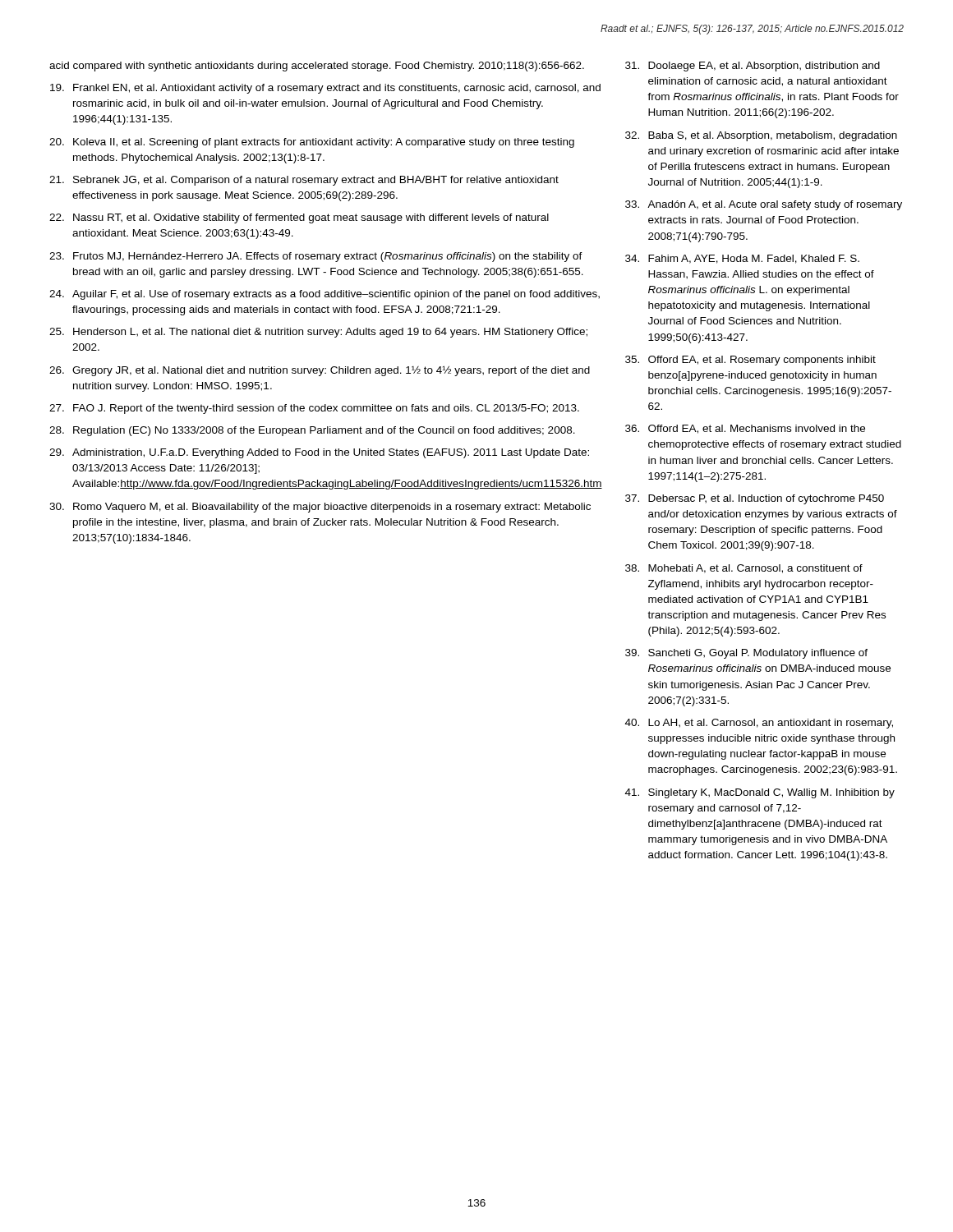
Task: Find the block on this page that starts "32. Baba S, et al."
Action: 764,158
